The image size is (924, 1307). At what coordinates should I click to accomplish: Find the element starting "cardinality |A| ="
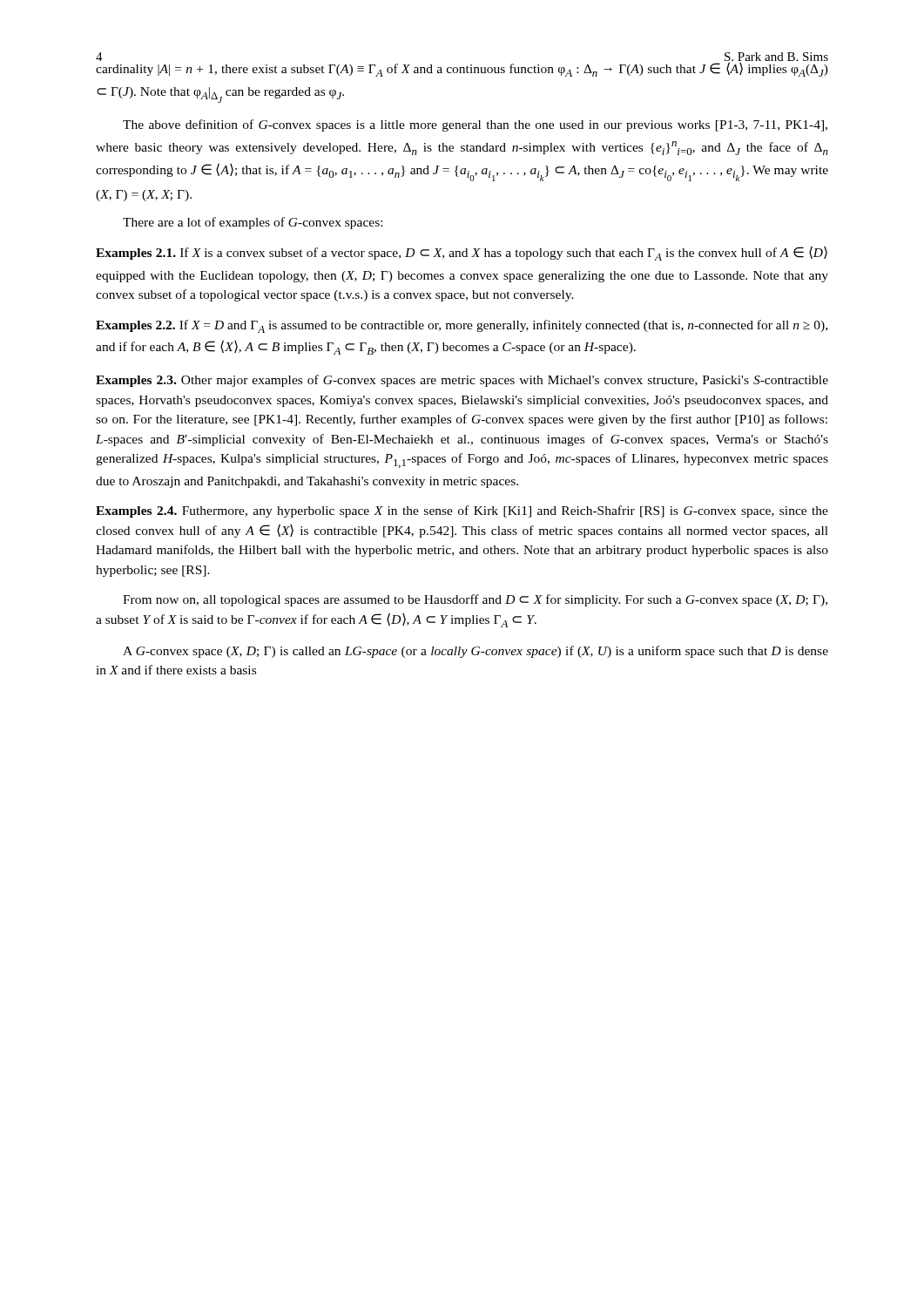pyautogui.click(x=462, y=83)
